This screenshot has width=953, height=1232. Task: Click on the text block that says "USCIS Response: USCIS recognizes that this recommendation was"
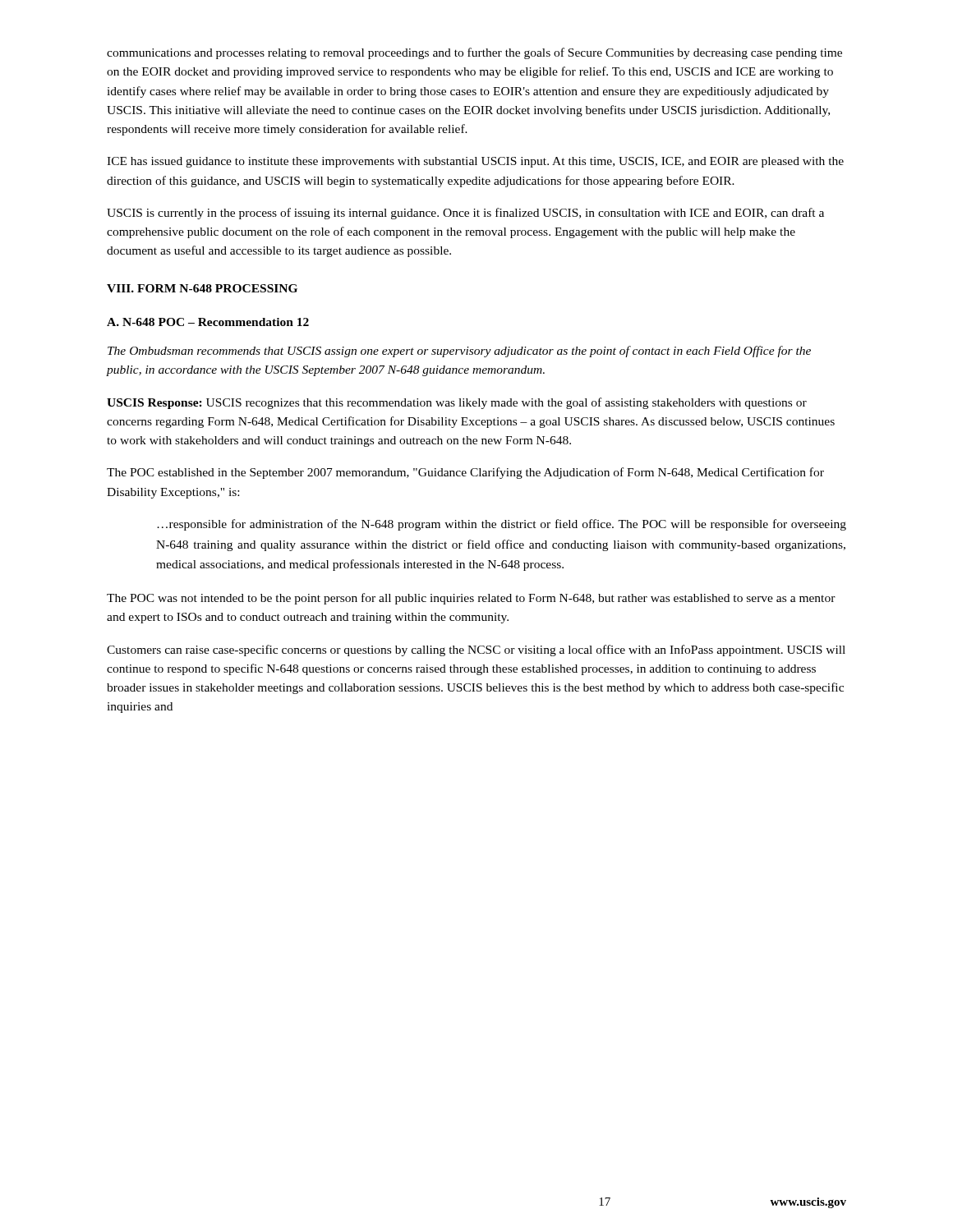click(x=476, y=421)
